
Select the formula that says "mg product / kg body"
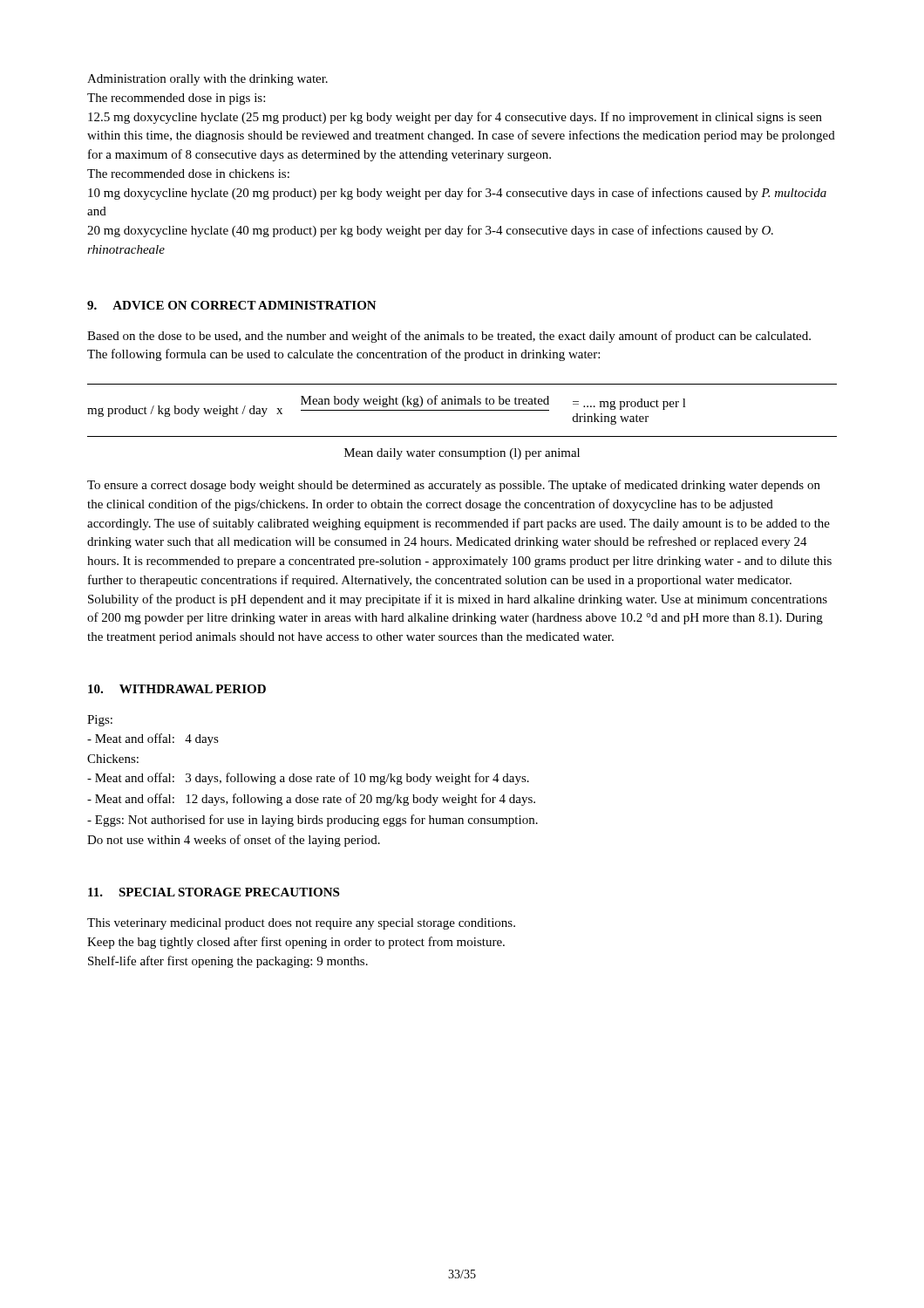(x=462, y=422)
